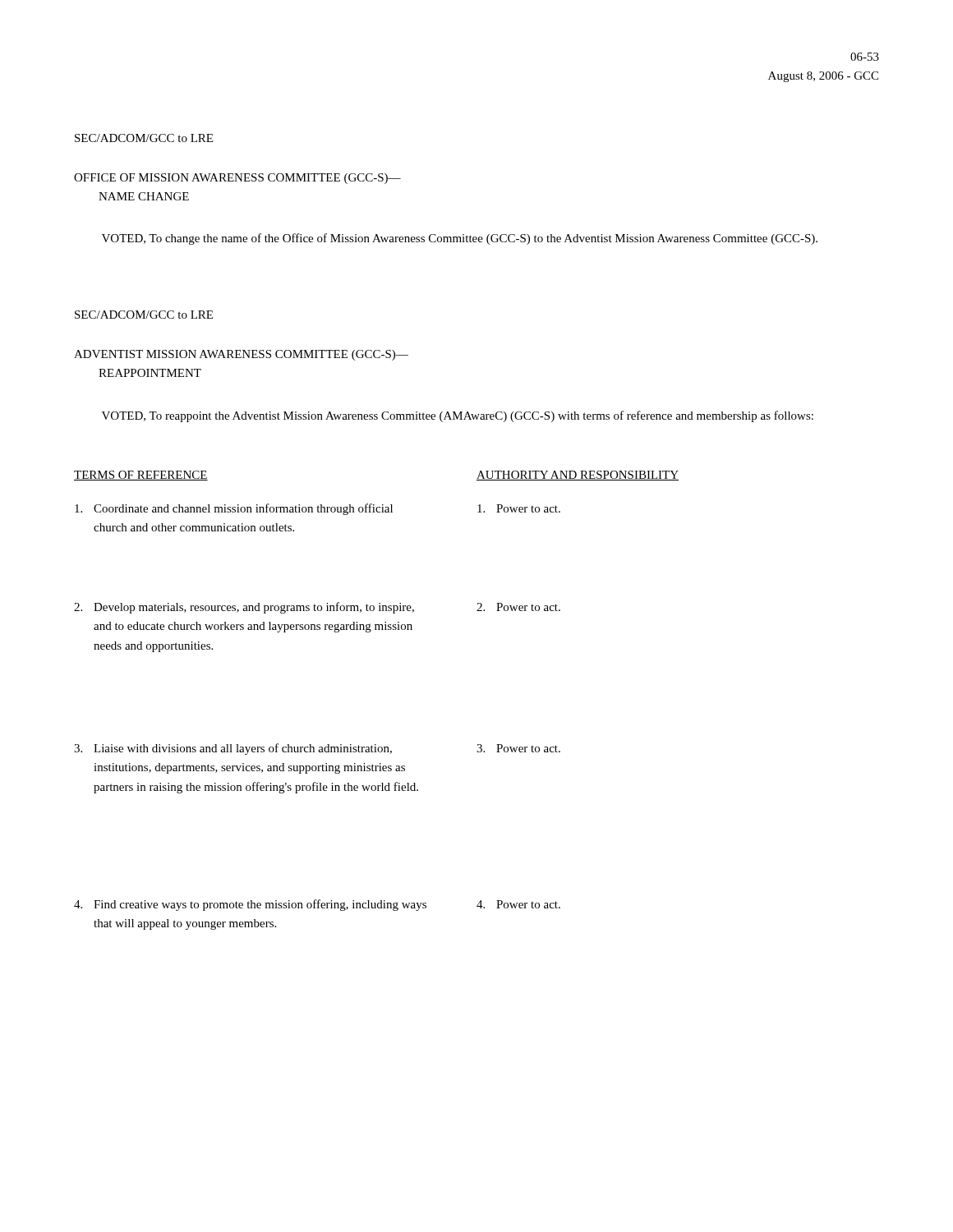
Task: Locate the section header with the text "TERMS OF REFERENCE"
Action: pyautogui.click(x=141, y=475)
